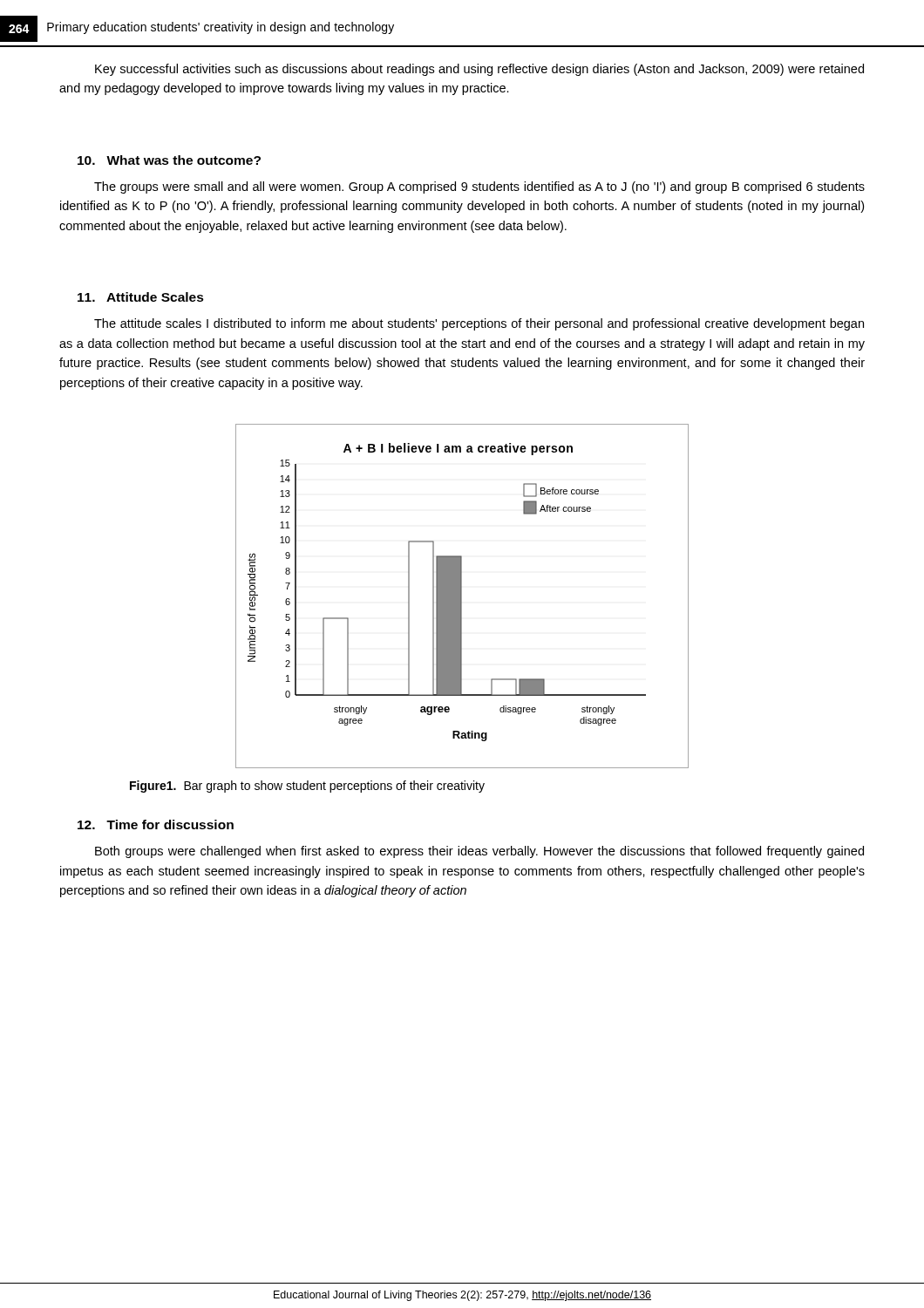Image resolution: width=924 pixels, height=1308 pixels.
Task: Click on the text block that says "Key successful activities"
Action: point(462,79)
